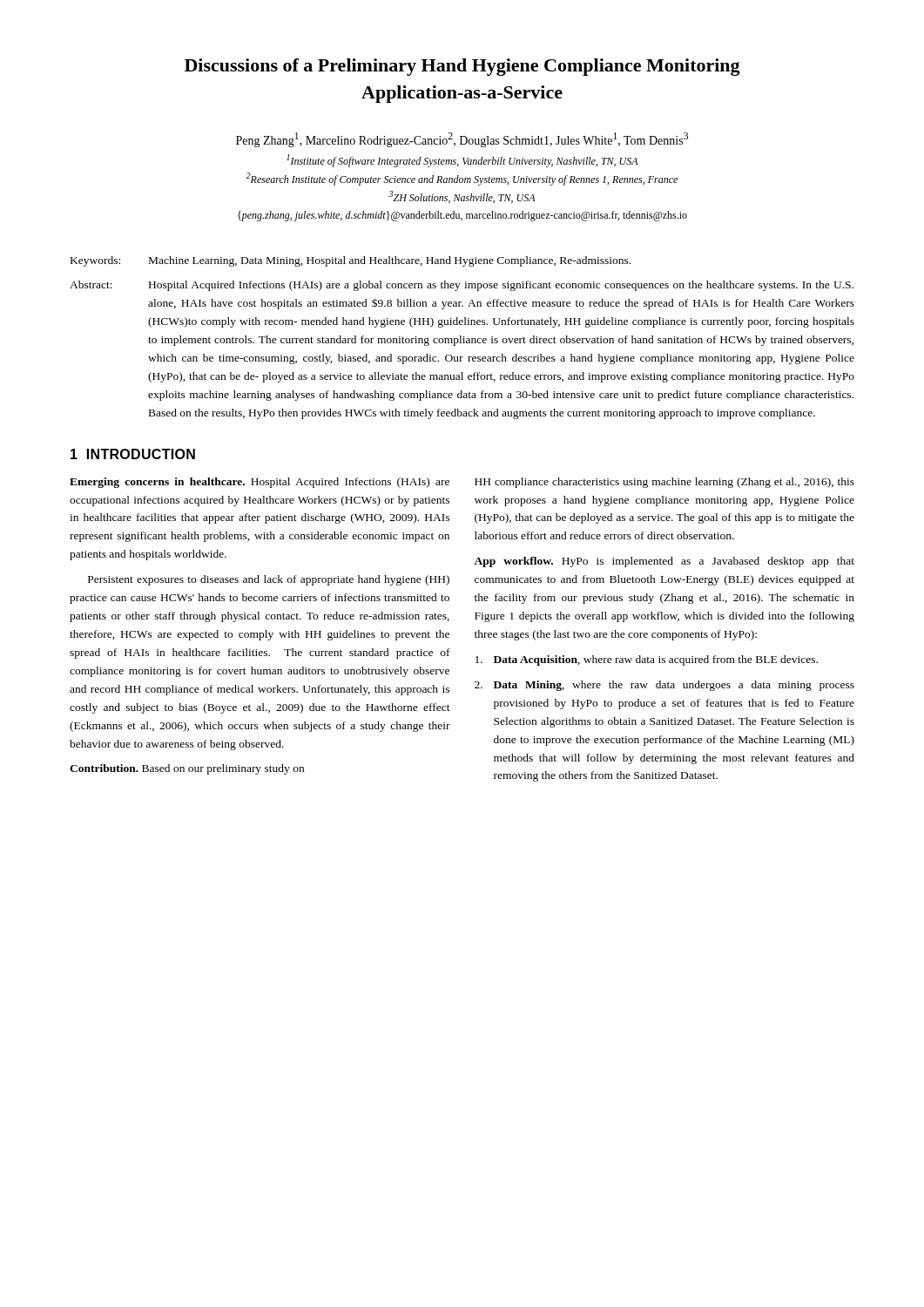
Task: Select the text block containing "1Institute of Software Integrated Systems, Vanderbilt University, Nashville,"
Action: 462,178
